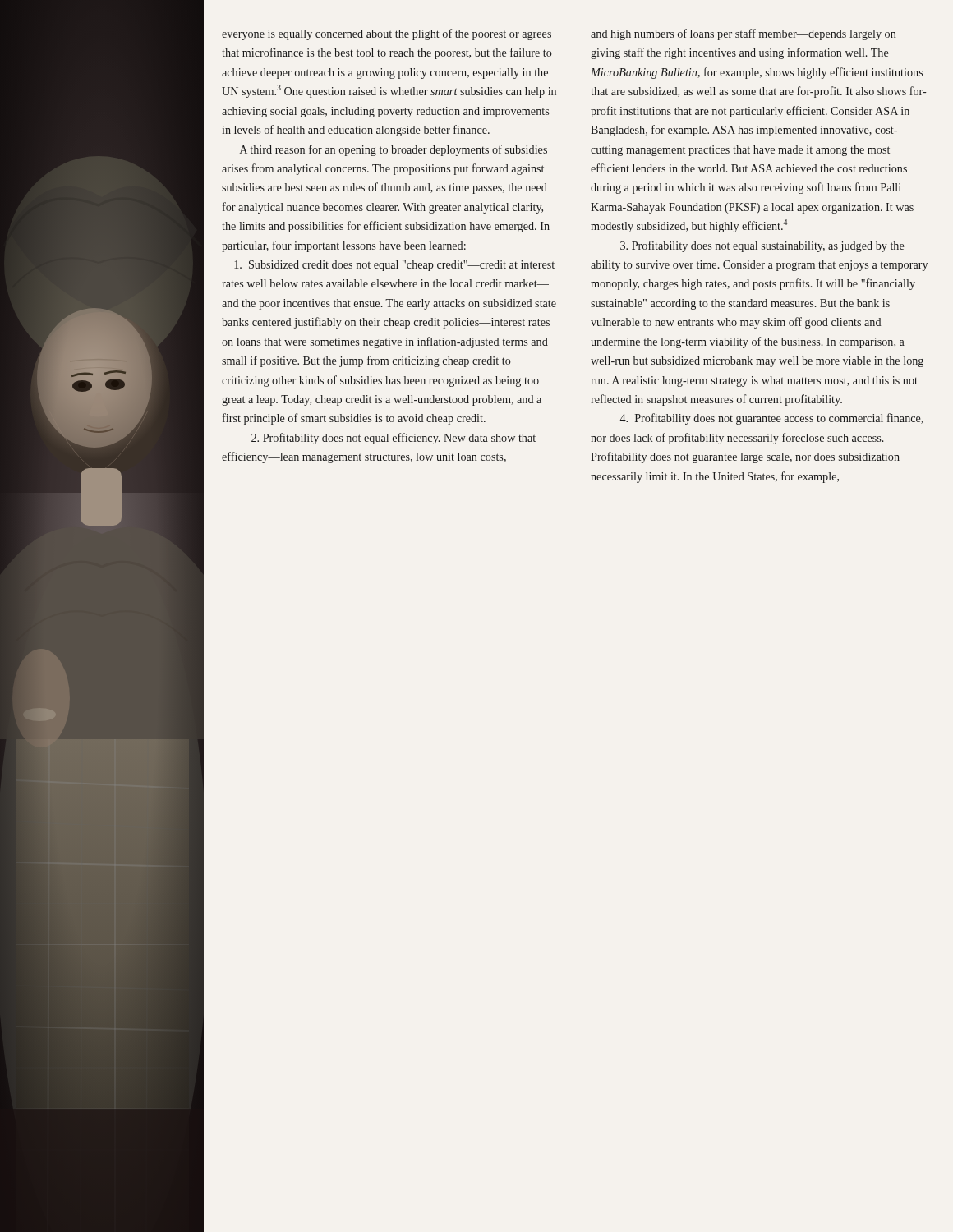This screenshot has width=953, height=1232.
Task: Locate the block of text that opens with "and high numbers of loans per staff member—depends"
Action: click(x=759, y=256)
